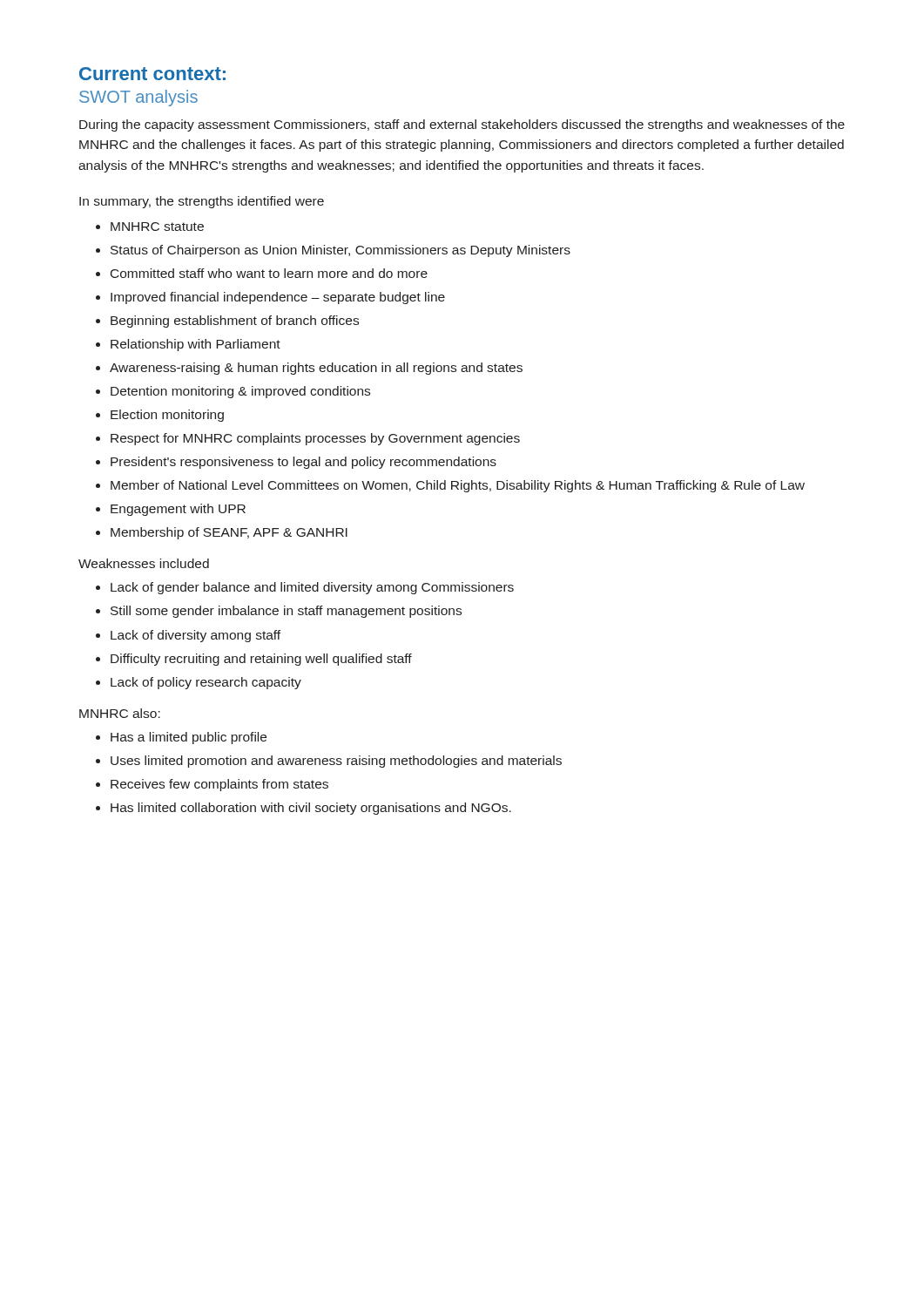This screenshot has height=1307, width=924.
Task: Find the passage starting "Relationship with Parliament"
Action: click(x=188, y=345)
